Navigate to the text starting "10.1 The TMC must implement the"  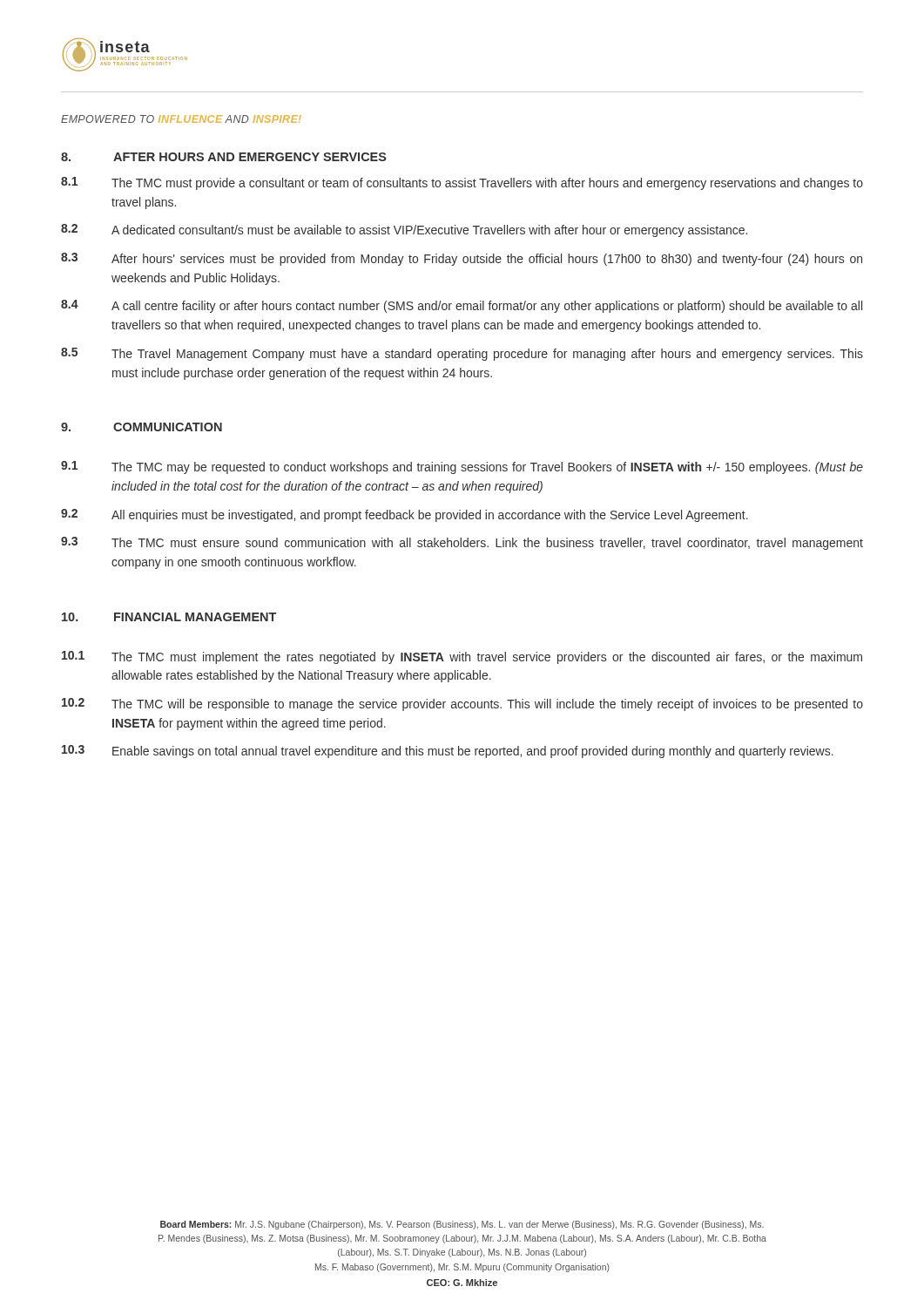pos(462,667)
